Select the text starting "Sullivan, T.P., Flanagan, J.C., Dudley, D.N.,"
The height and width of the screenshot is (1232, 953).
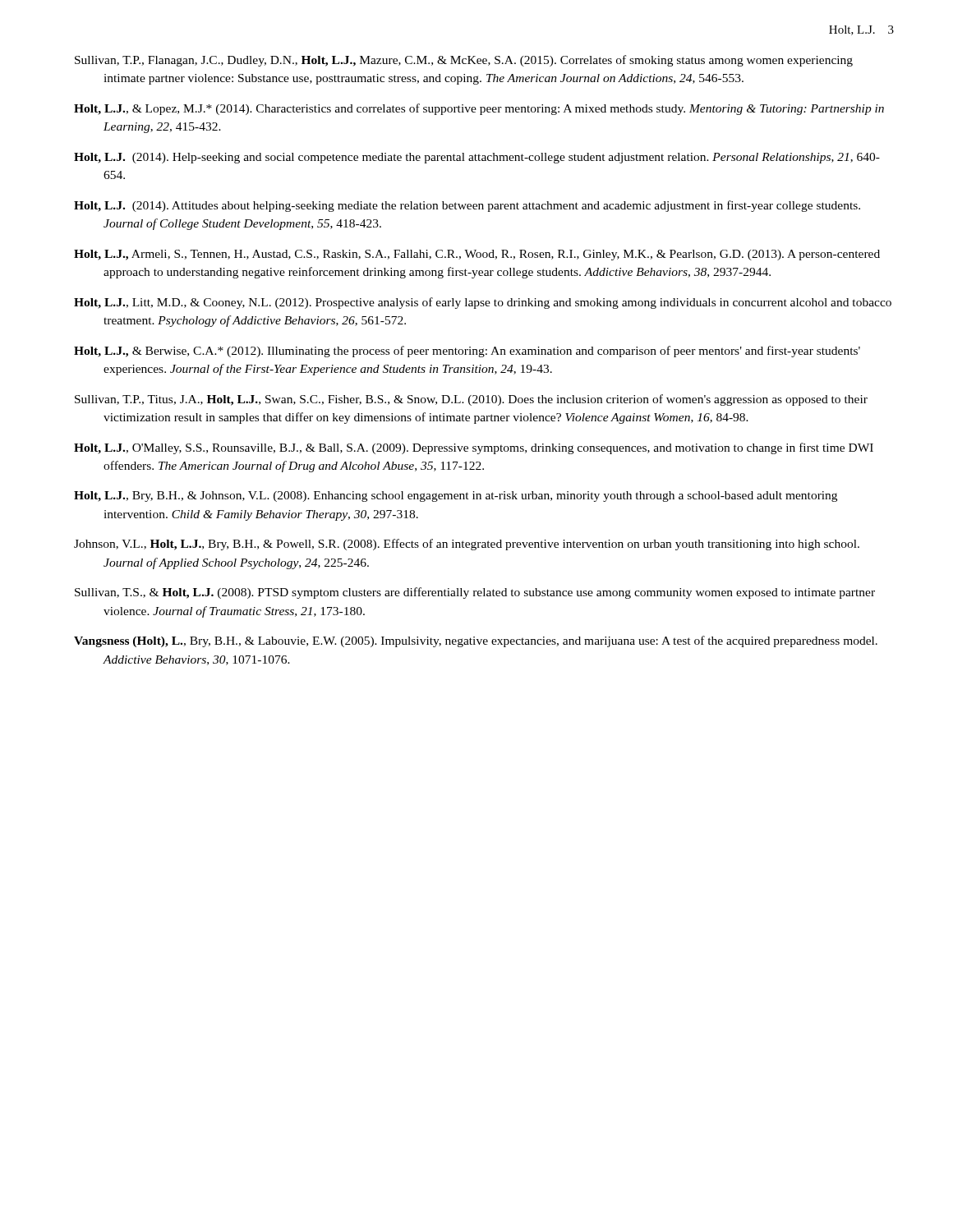coord(463,69)
